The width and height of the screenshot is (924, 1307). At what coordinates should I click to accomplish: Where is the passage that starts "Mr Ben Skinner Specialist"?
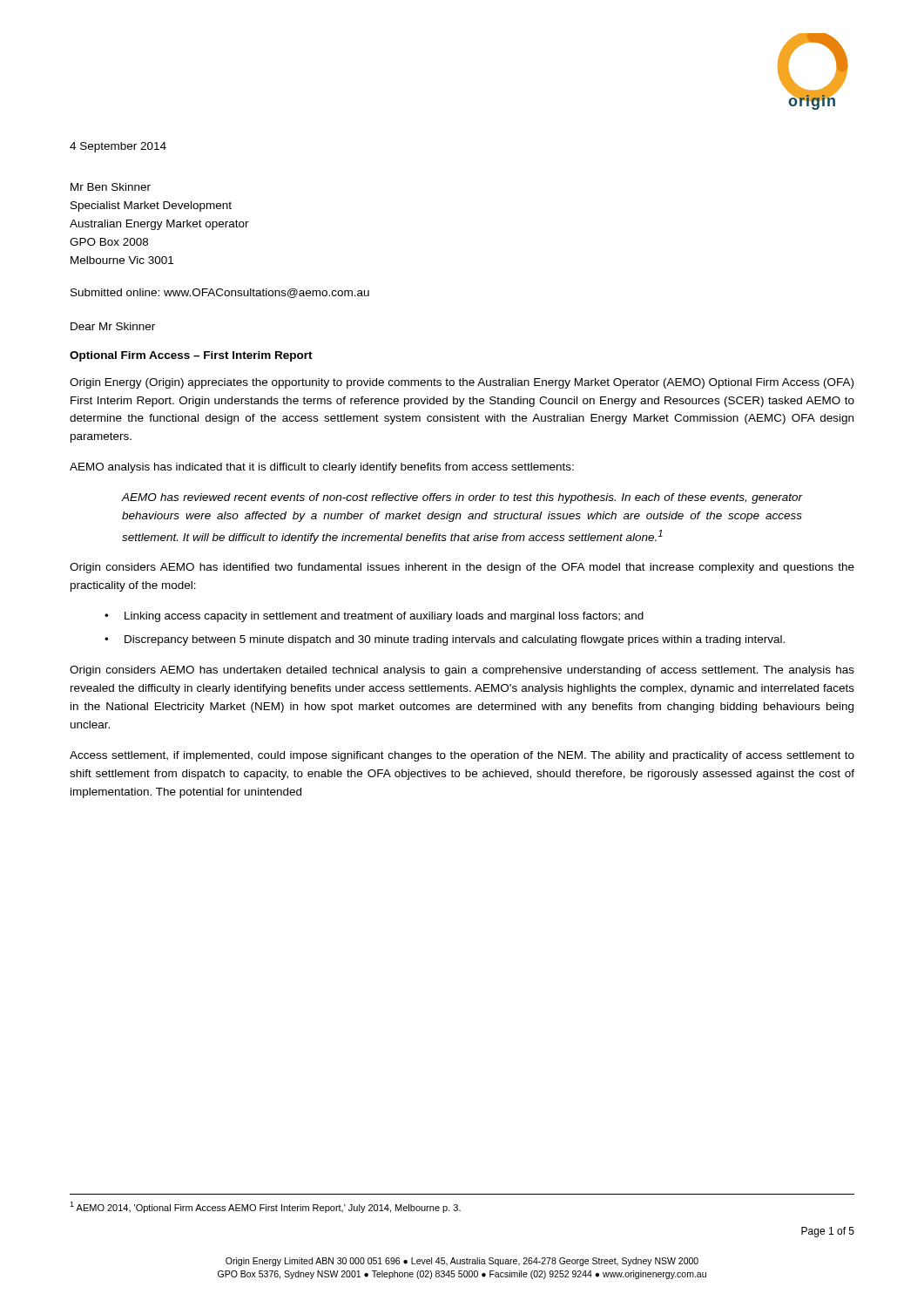coord(159,223)
